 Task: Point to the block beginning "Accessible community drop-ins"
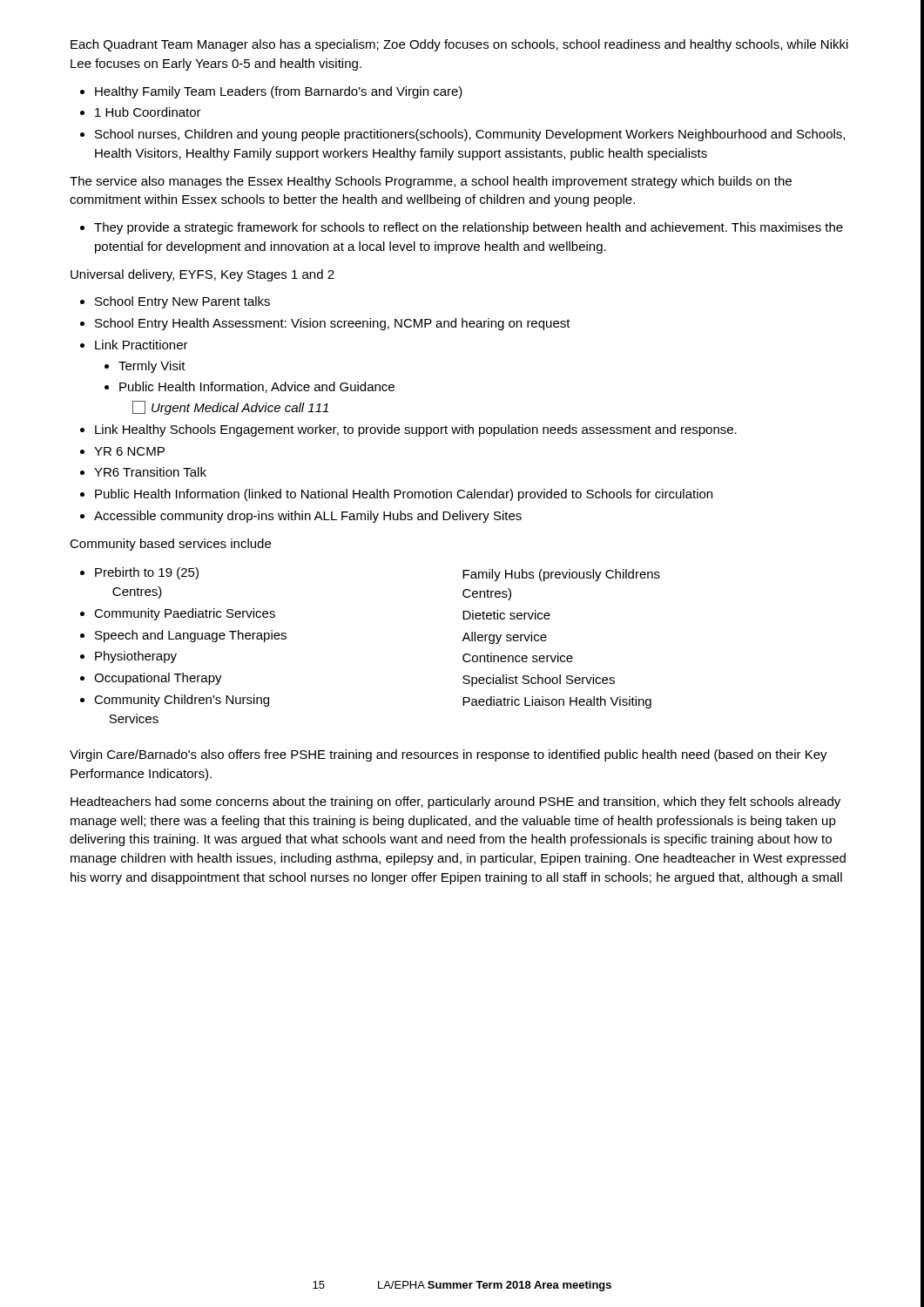coord(474,516)
